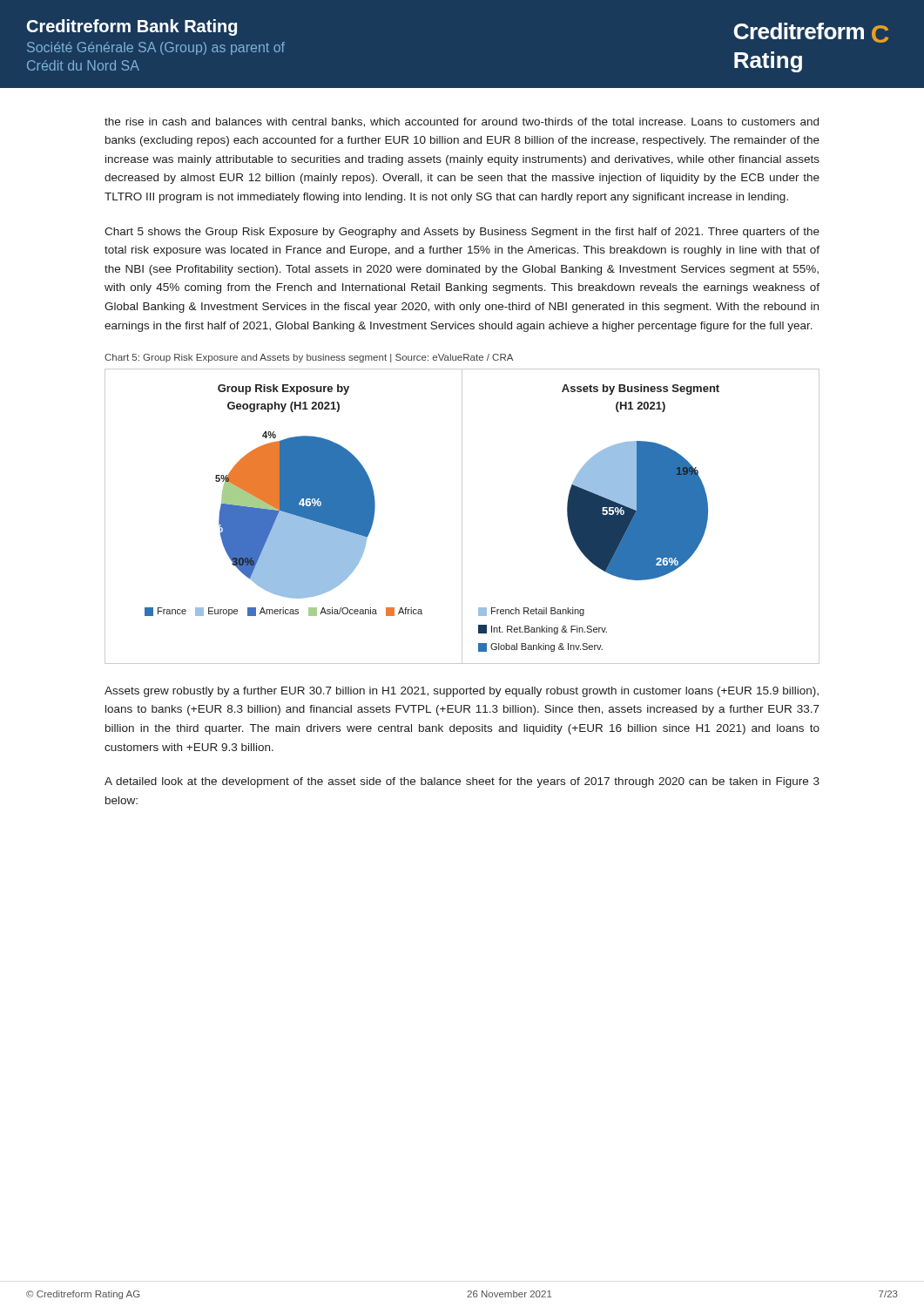Locate the passage starting "Chart 5 shows the Group Risk Exposure by"

tap(462, 278)
